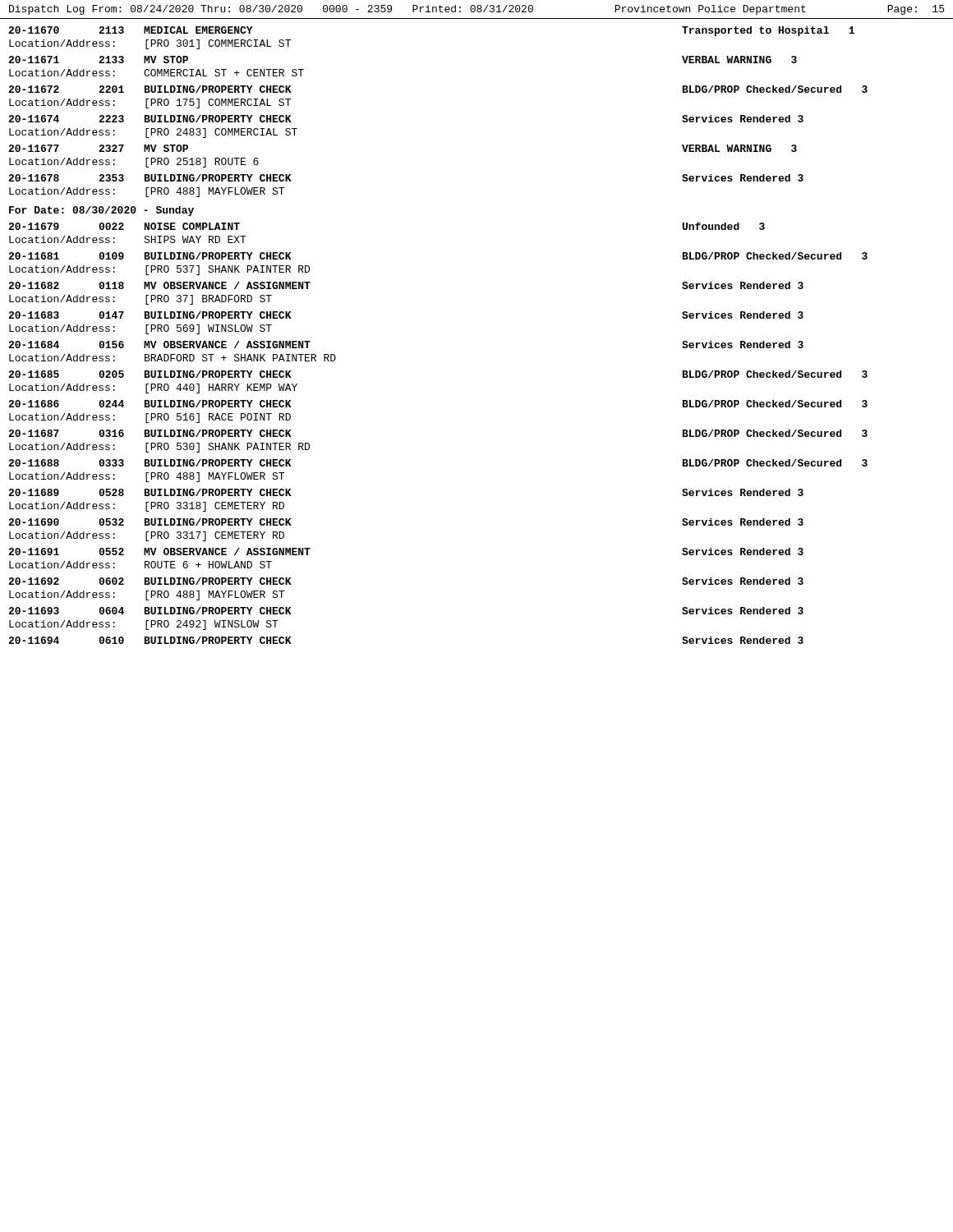Click on the block starting "20-11678 2353 BUILDING/PROPERTY CHECK Services"

tap(31, 178)
